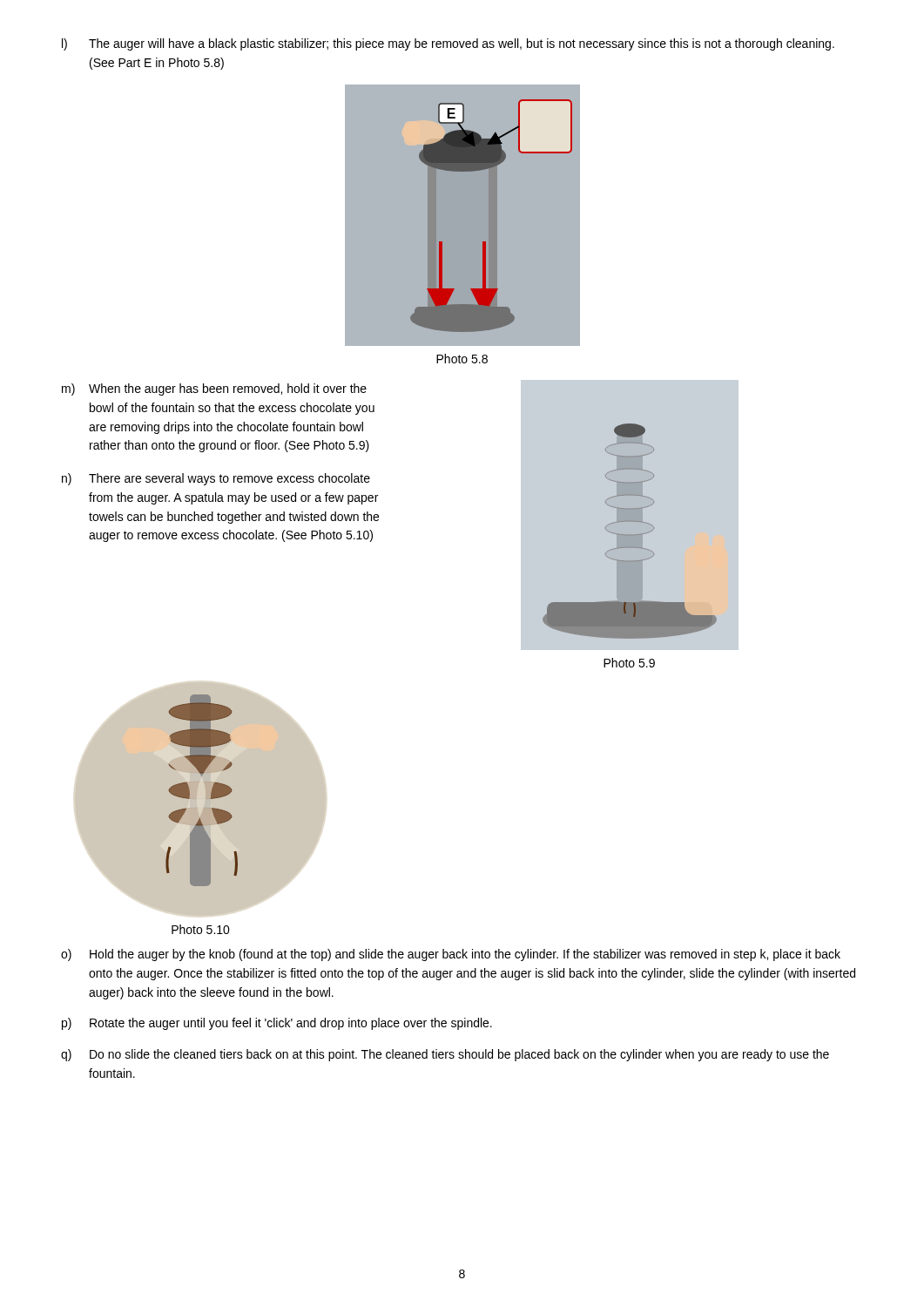Find the text block starting "p) Rotate the auger until you"
Image resolution: width=924 pixels, height=1307 pixels.
(277, 1024)
